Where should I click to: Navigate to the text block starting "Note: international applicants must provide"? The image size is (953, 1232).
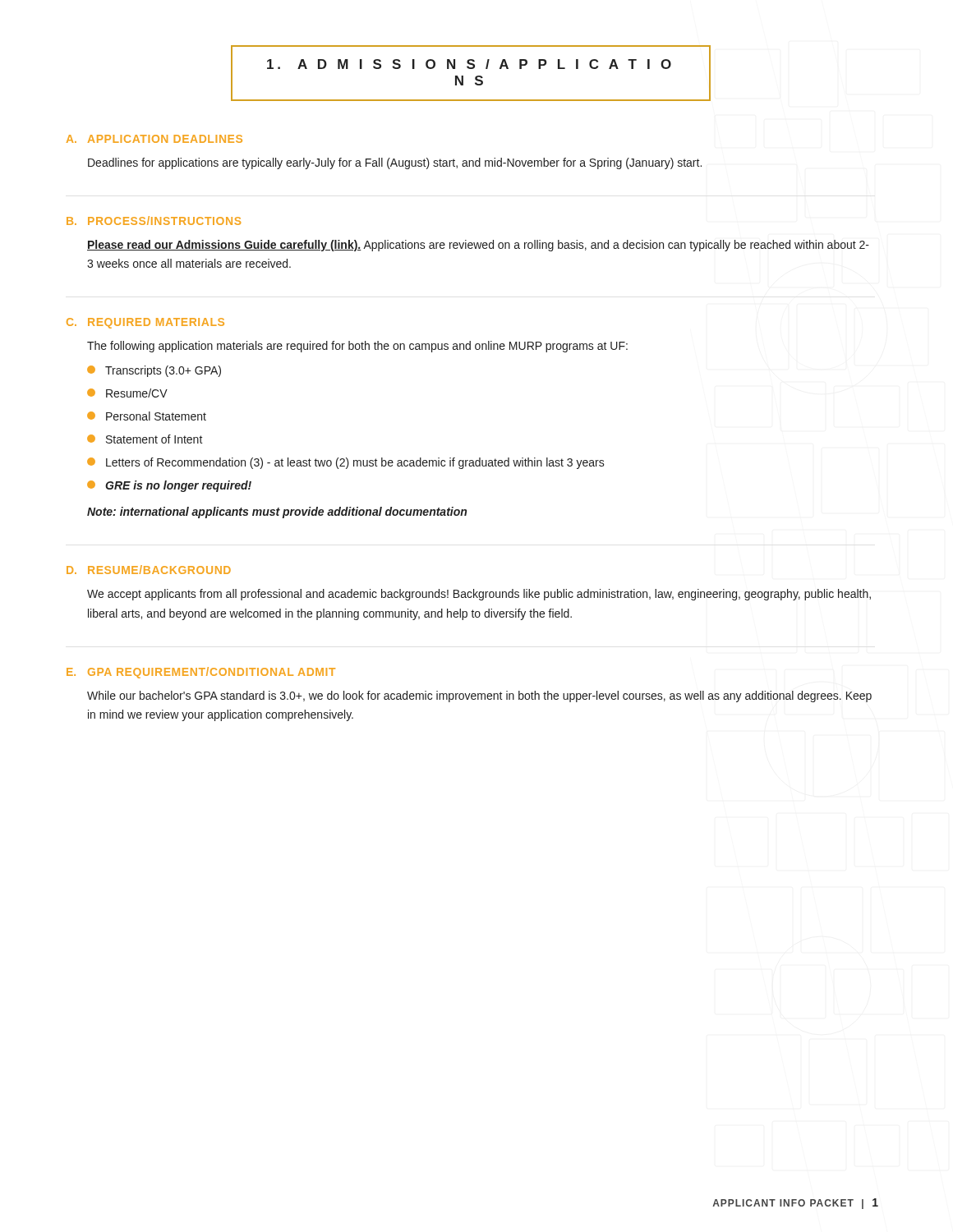(277, 512)
